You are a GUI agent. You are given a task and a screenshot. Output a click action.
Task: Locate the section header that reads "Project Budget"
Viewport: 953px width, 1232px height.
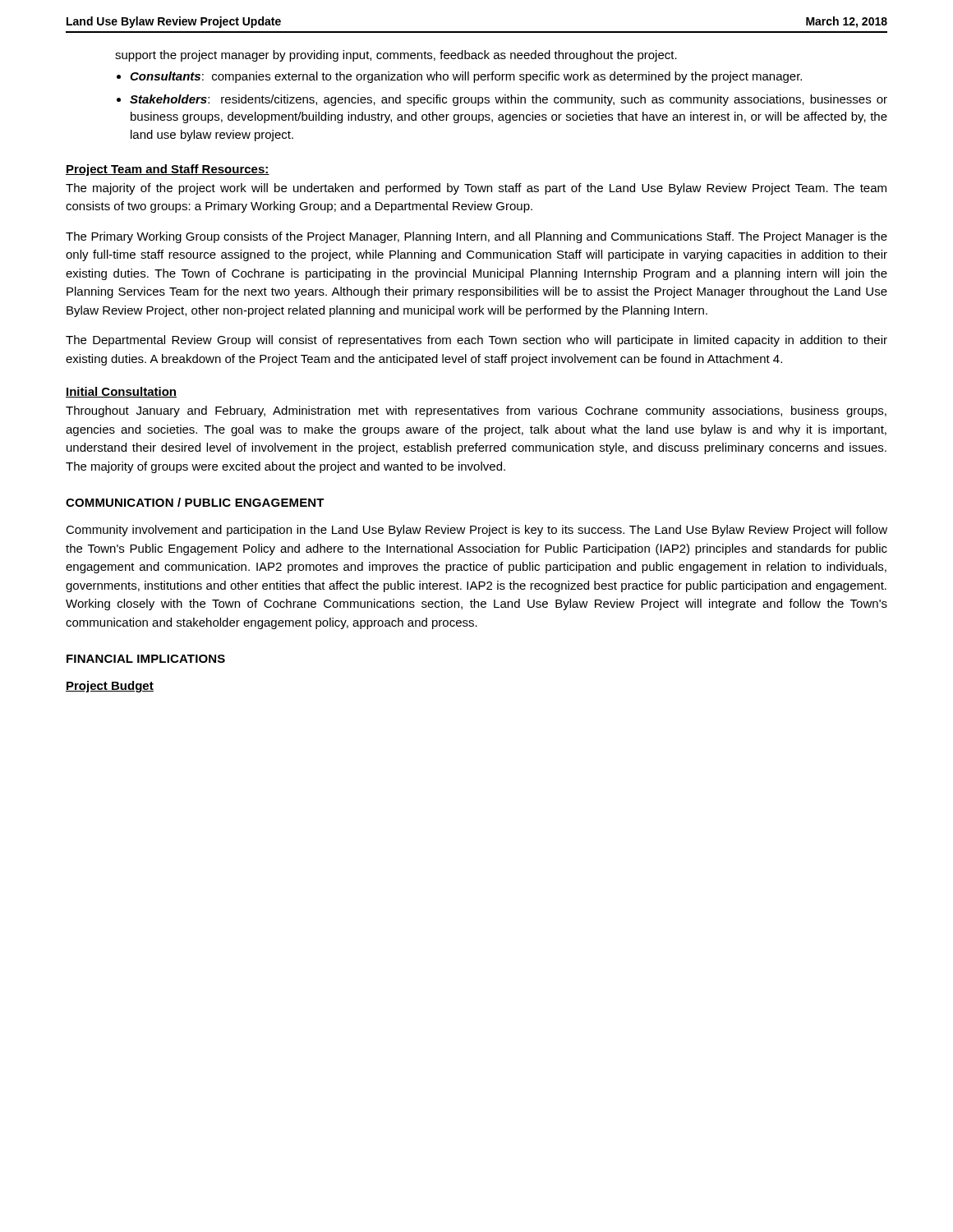[110, 686]
